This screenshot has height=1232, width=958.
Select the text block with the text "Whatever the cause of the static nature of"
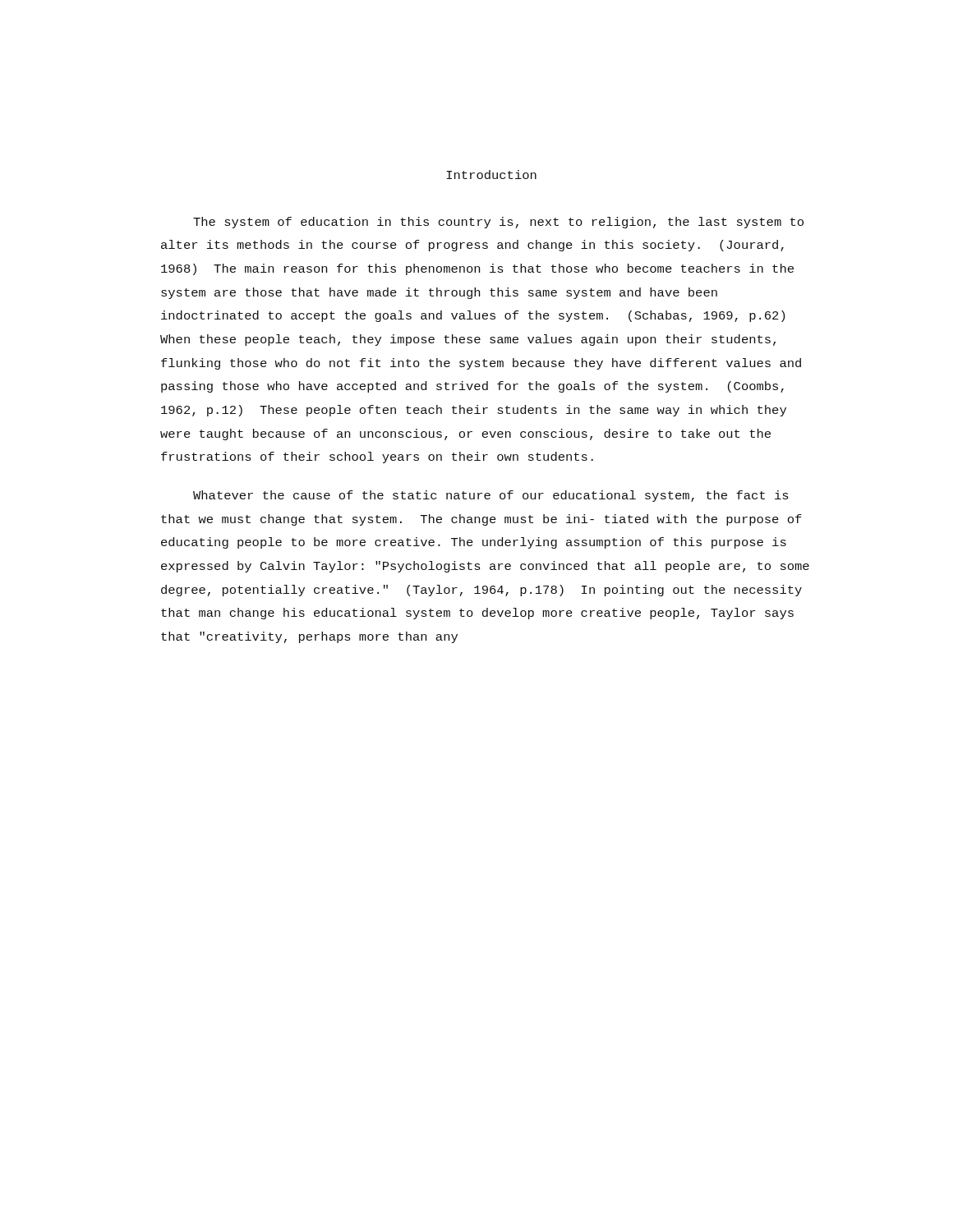[485, 567]
